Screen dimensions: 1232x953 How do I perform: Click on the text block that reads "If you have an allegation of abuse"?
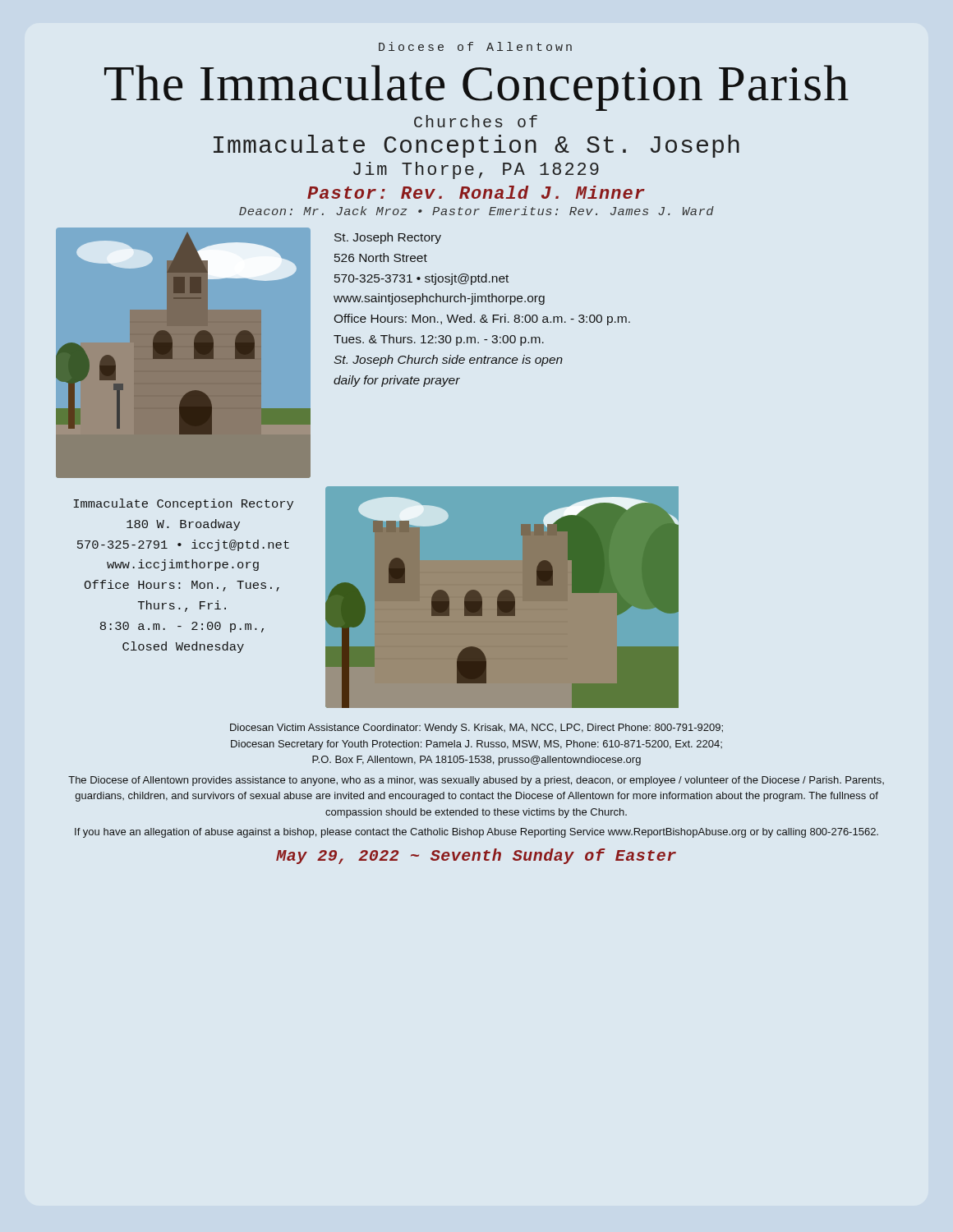click(x=476, y=832)
